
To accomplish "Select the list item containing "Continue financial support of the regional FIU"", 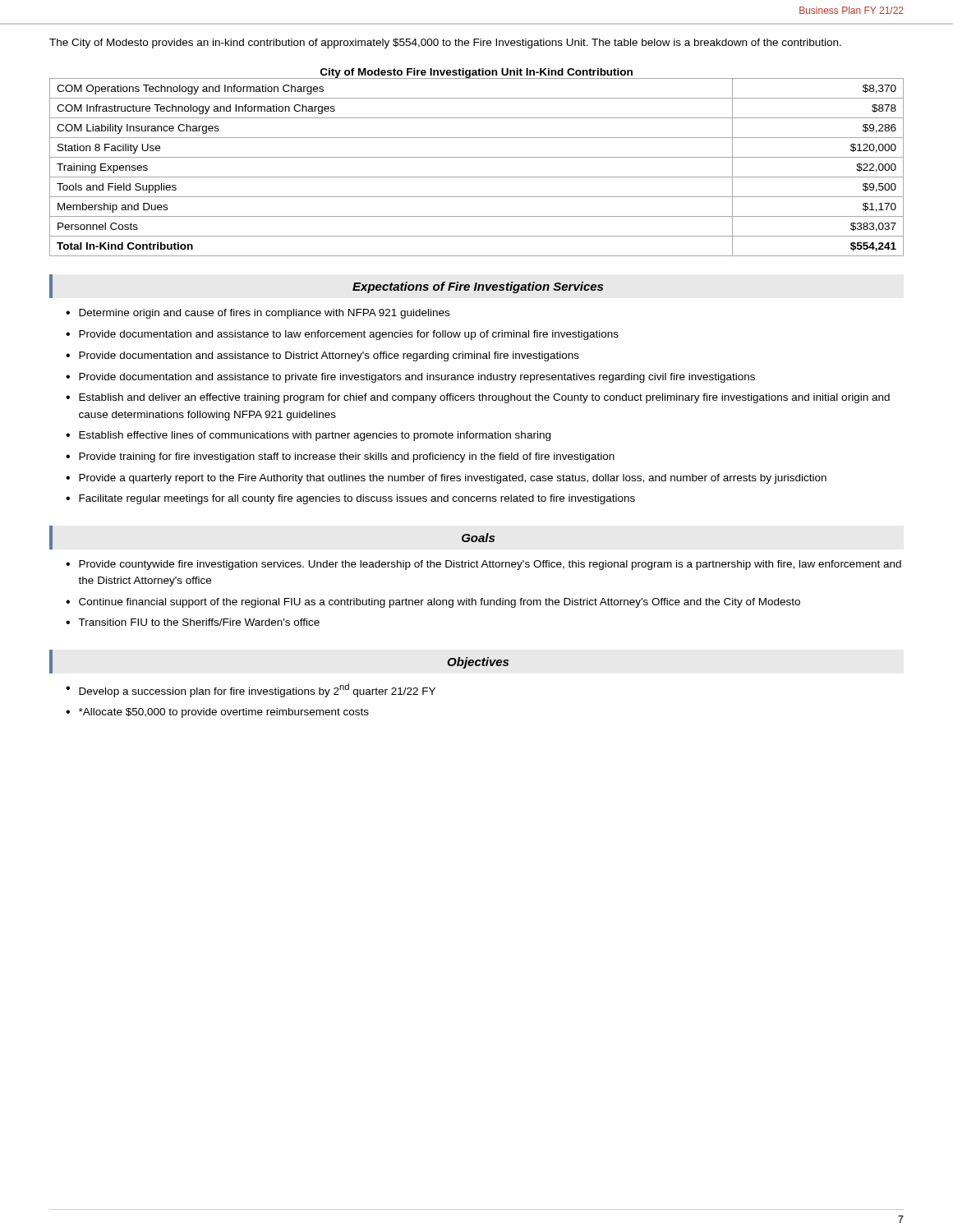I will 491,602.
